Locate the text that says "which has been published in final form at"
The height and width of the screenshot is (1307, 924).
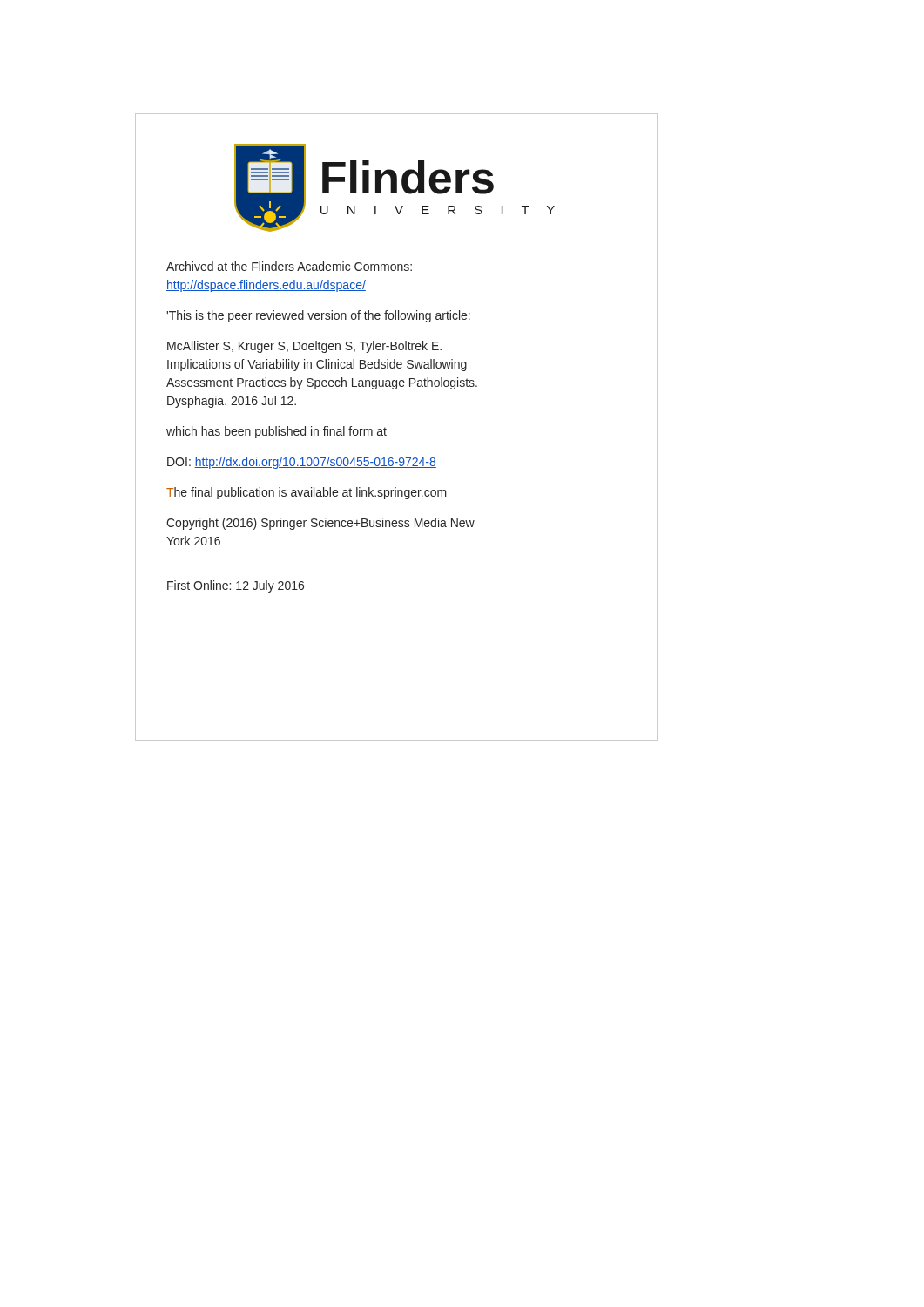(396, 432)
